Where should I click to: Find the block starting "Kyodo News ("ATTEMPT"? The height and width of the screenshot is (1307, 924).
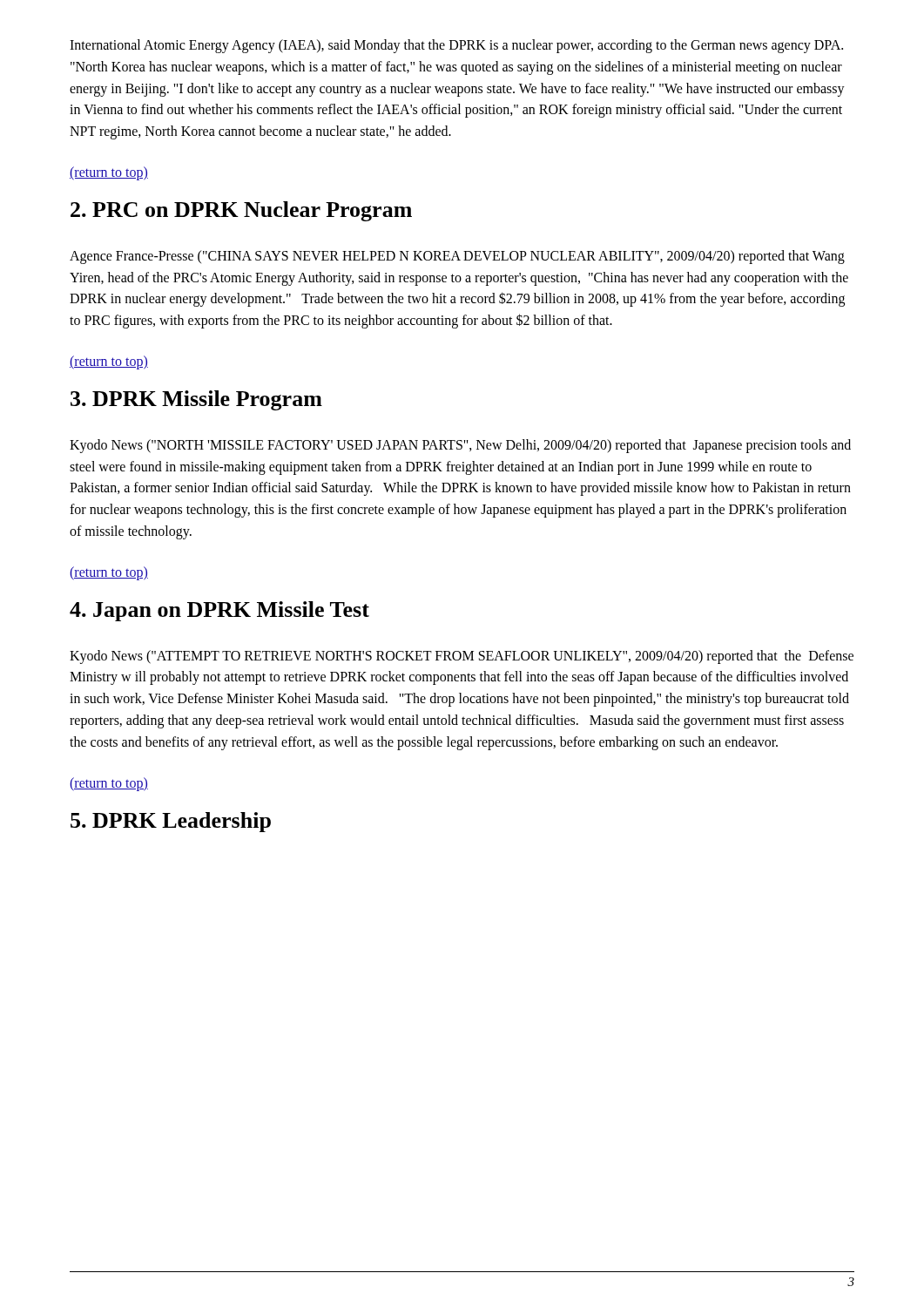(x=462, y=699)
